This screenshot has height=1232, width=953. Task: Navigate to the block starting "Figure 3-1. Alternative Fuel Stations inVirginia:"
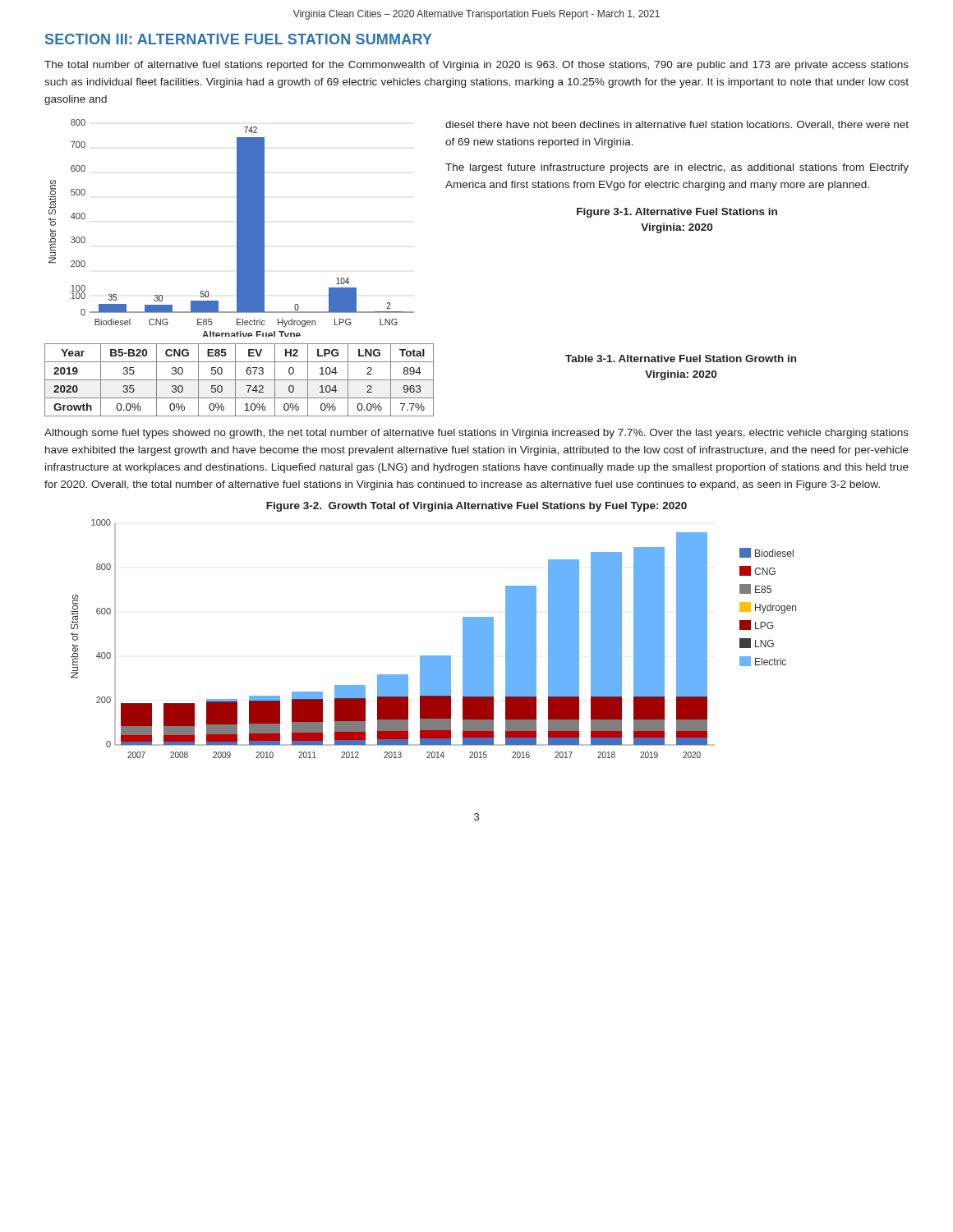click(677, 220)
